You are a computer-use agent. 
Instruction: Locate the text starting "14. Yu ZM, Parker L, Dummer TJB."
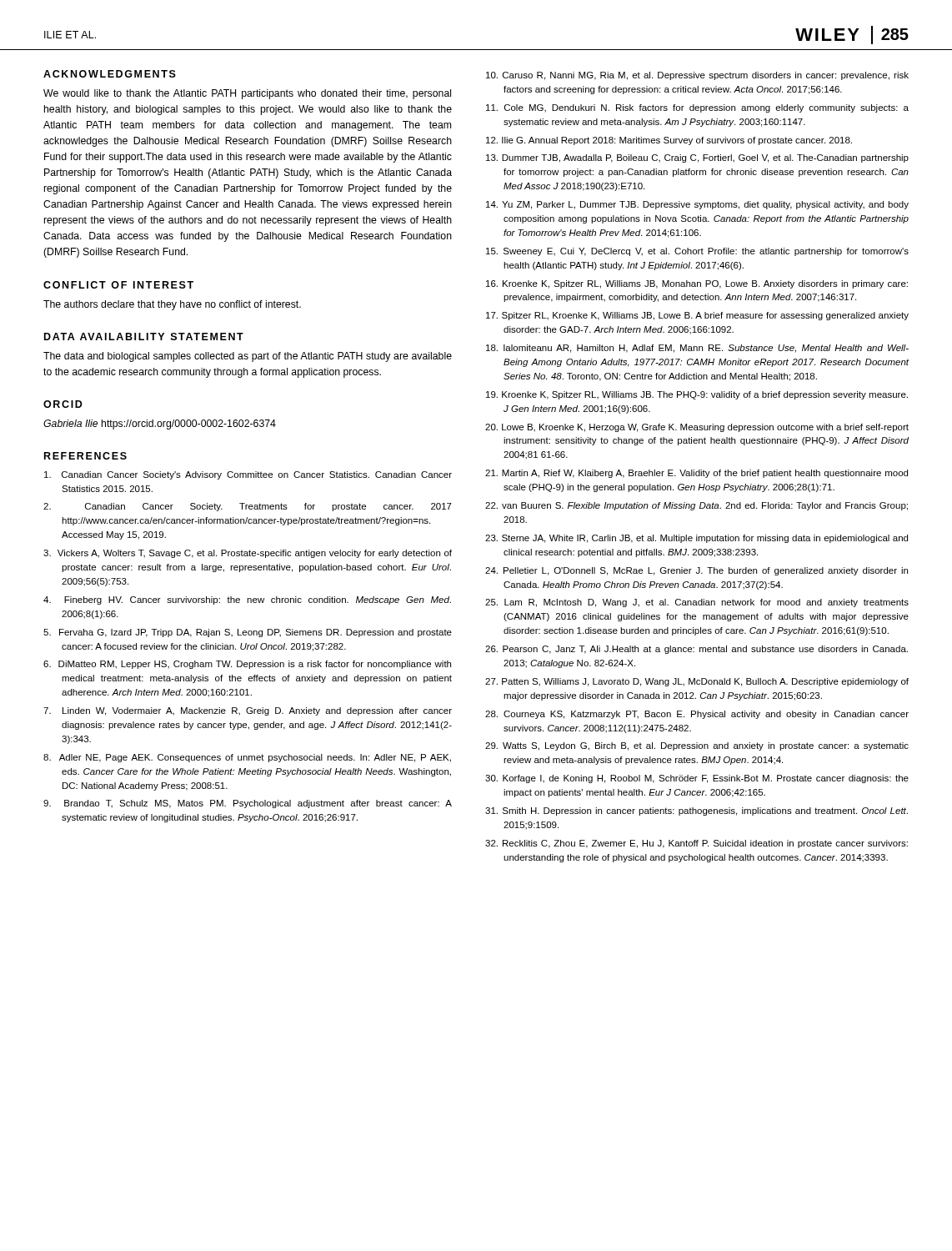(697, 218)
